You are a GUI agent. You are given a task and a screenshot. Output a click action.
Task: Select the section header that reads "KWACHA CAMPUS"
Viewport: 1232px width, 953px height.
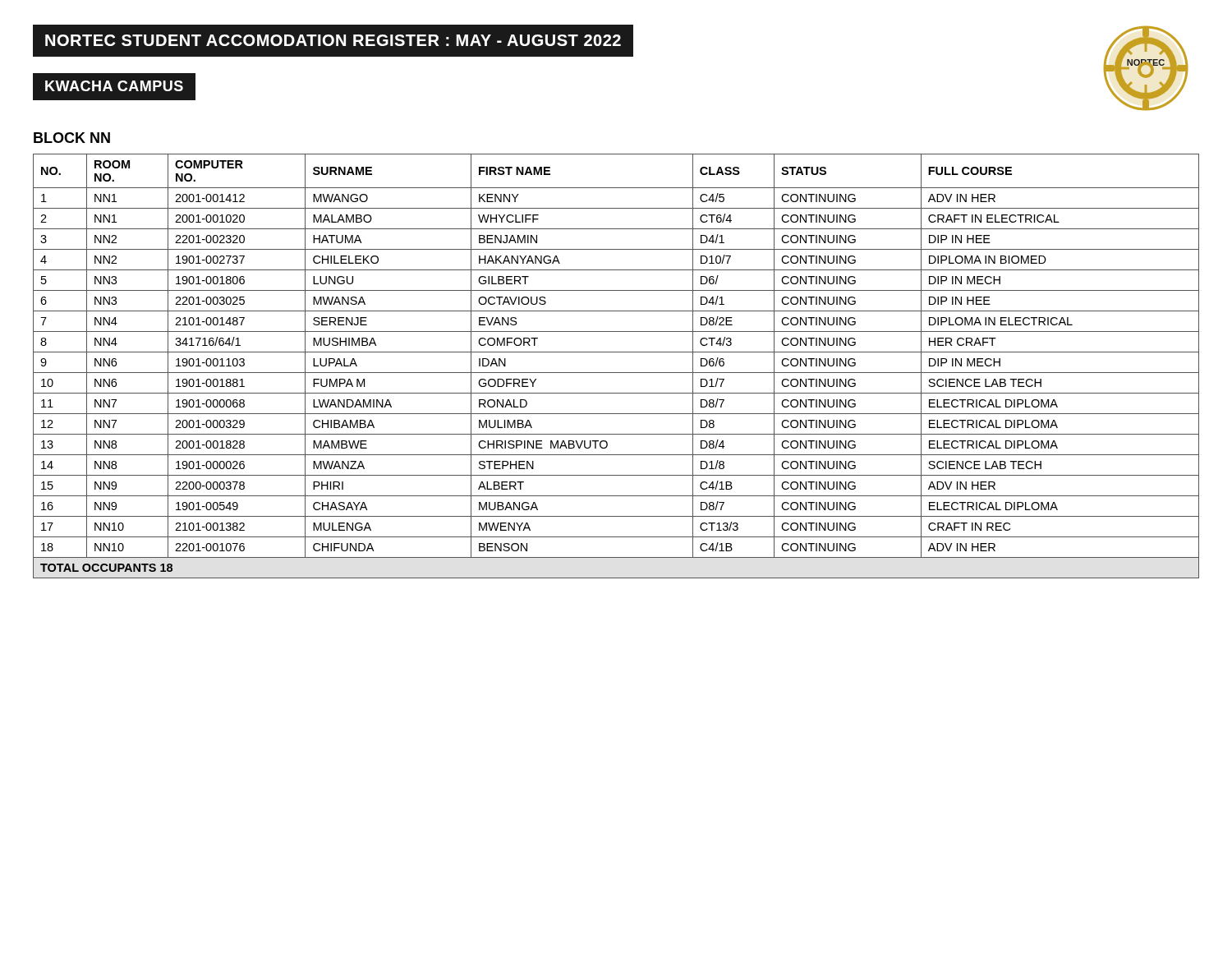(114, 87)
